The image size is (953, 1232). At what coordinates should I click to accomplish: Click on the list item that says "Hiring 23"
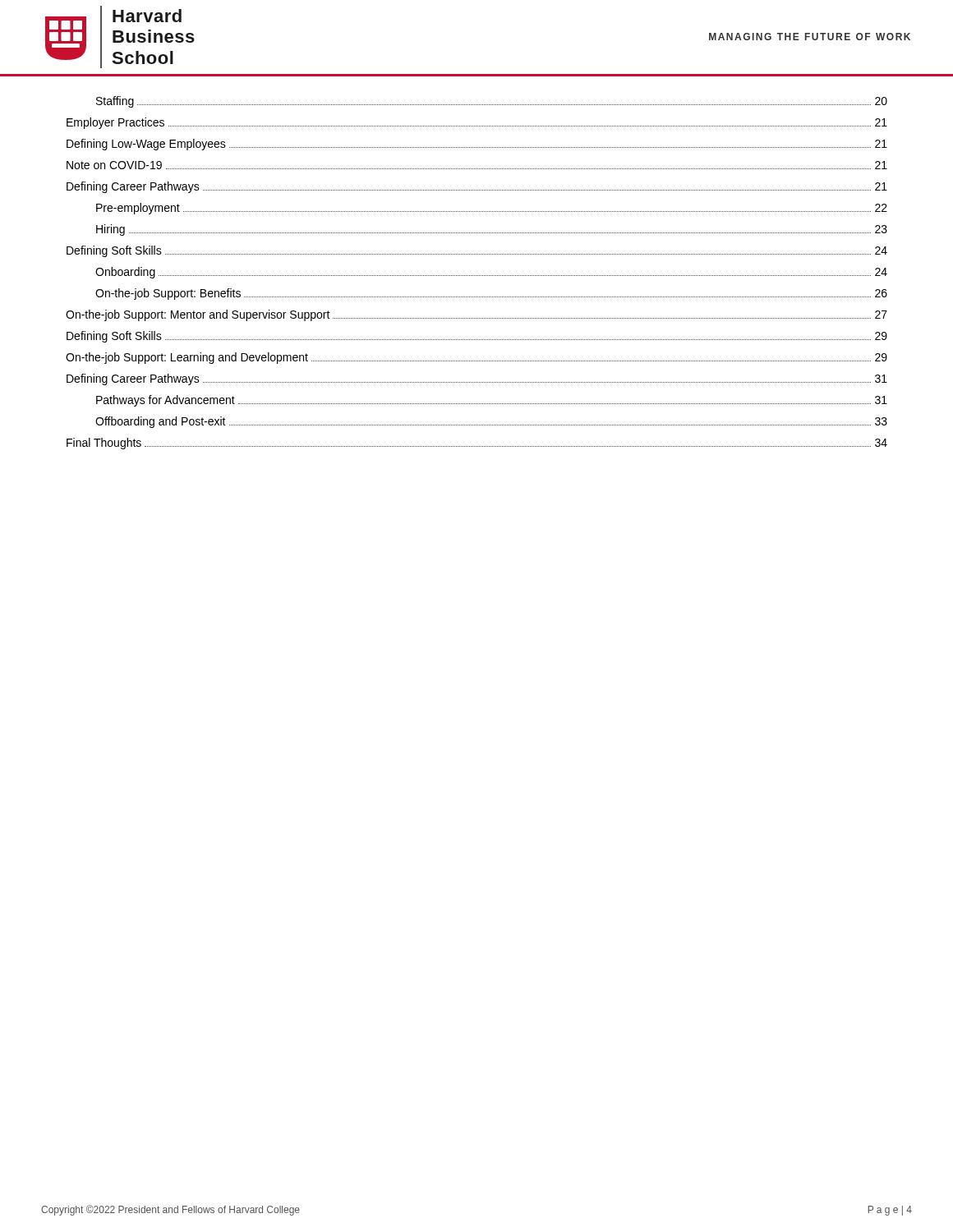pos(491,229)
